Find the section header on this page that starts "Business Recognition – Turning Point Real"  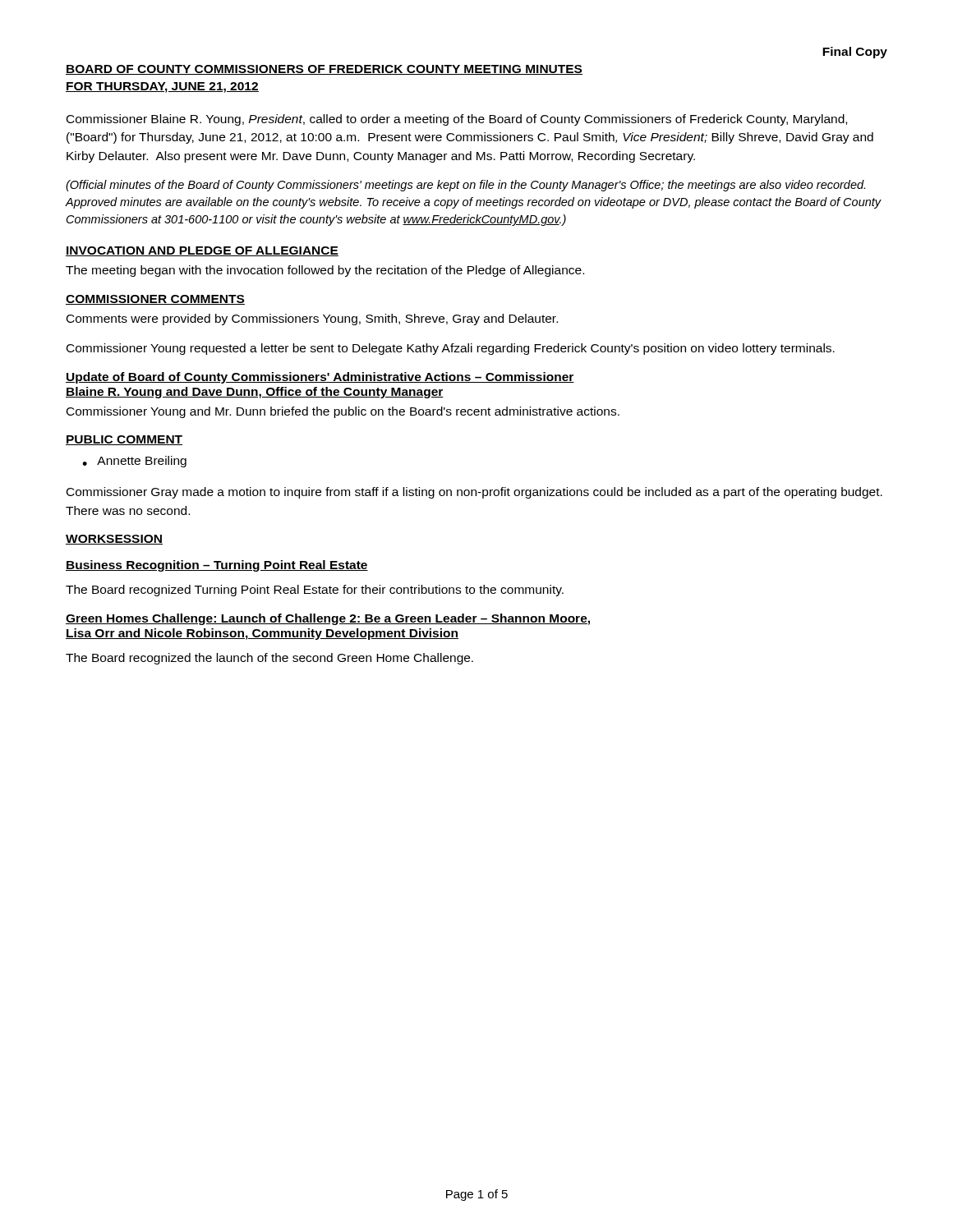[217, 565]
